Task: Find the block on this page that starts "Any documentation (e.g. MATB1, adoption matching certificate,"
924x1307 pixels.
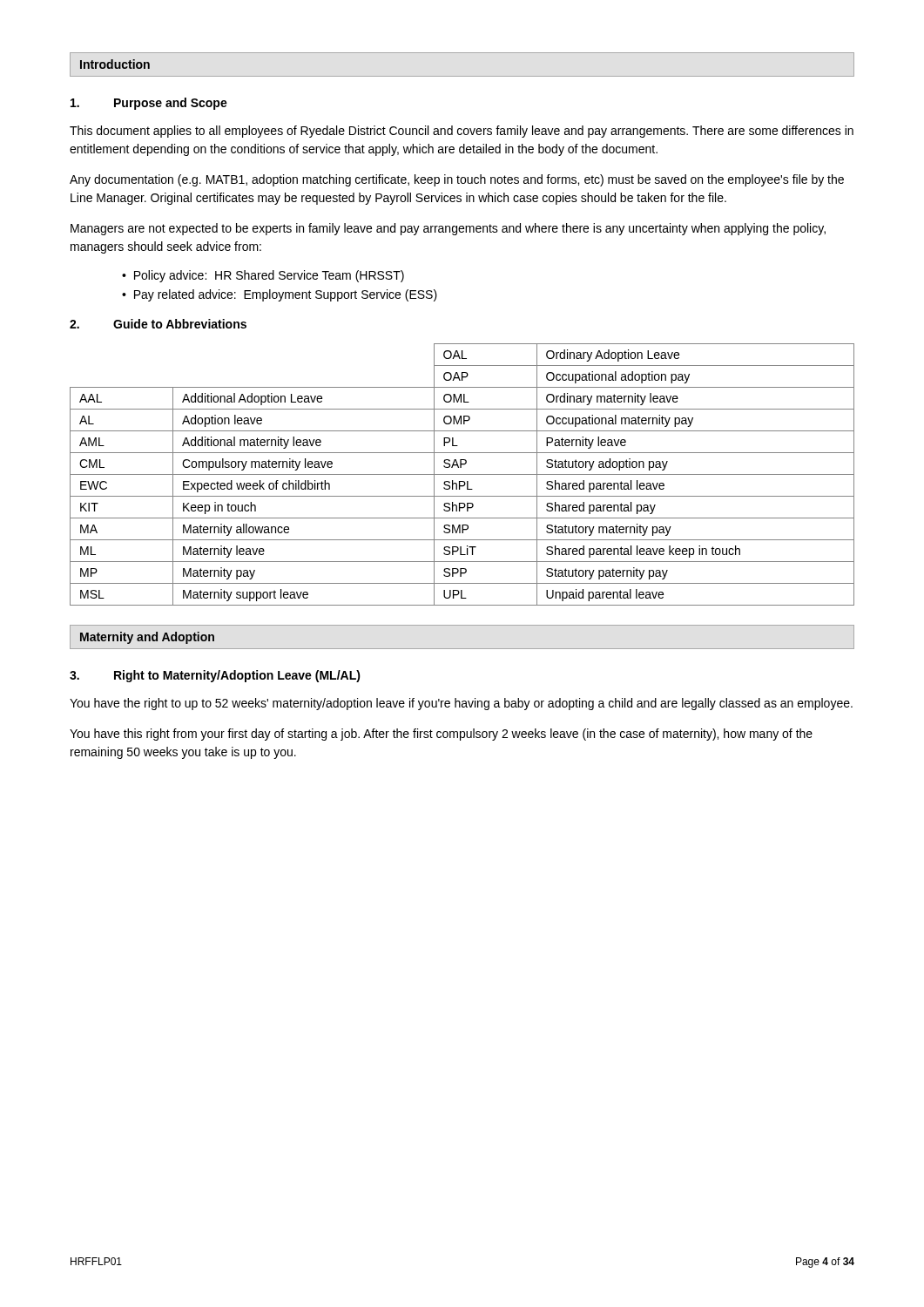Action: click(457, 189)
